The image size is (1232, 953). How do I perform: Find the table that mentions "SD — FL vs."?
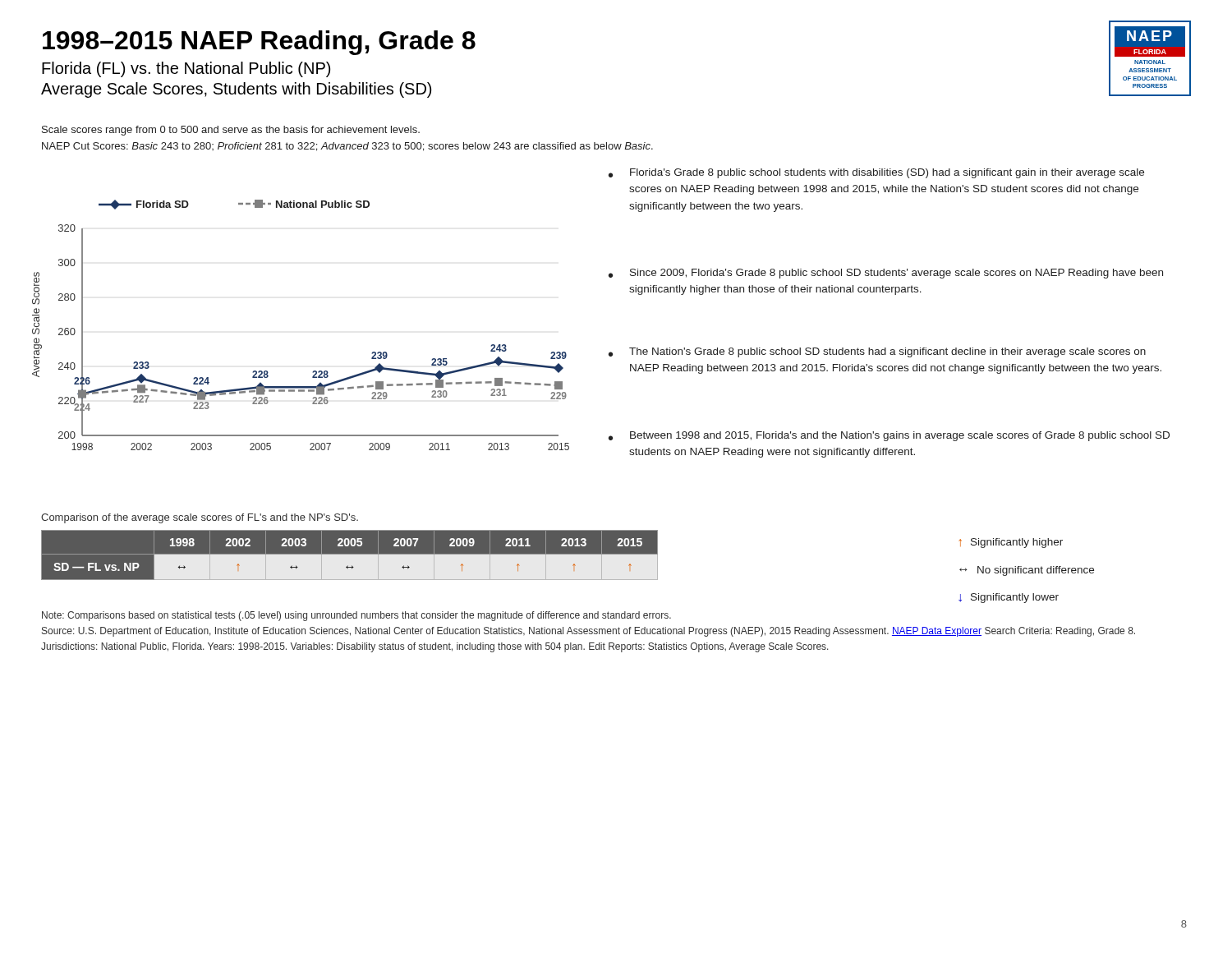[350, 555]
